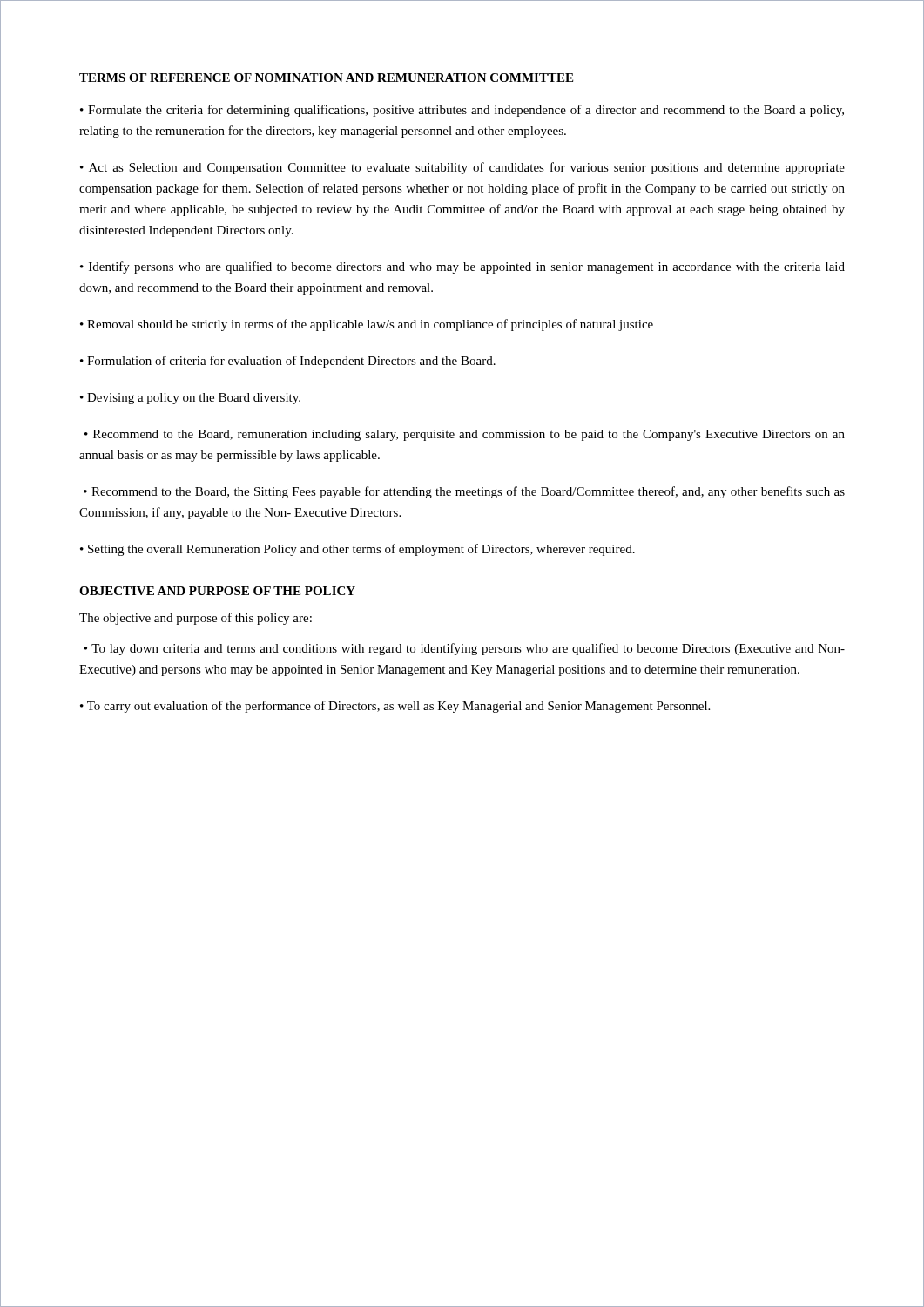Screen dimensions: 1307x924
Task: Select the text block starting "• Formulate the criteria"
Action: coord(462,120)
